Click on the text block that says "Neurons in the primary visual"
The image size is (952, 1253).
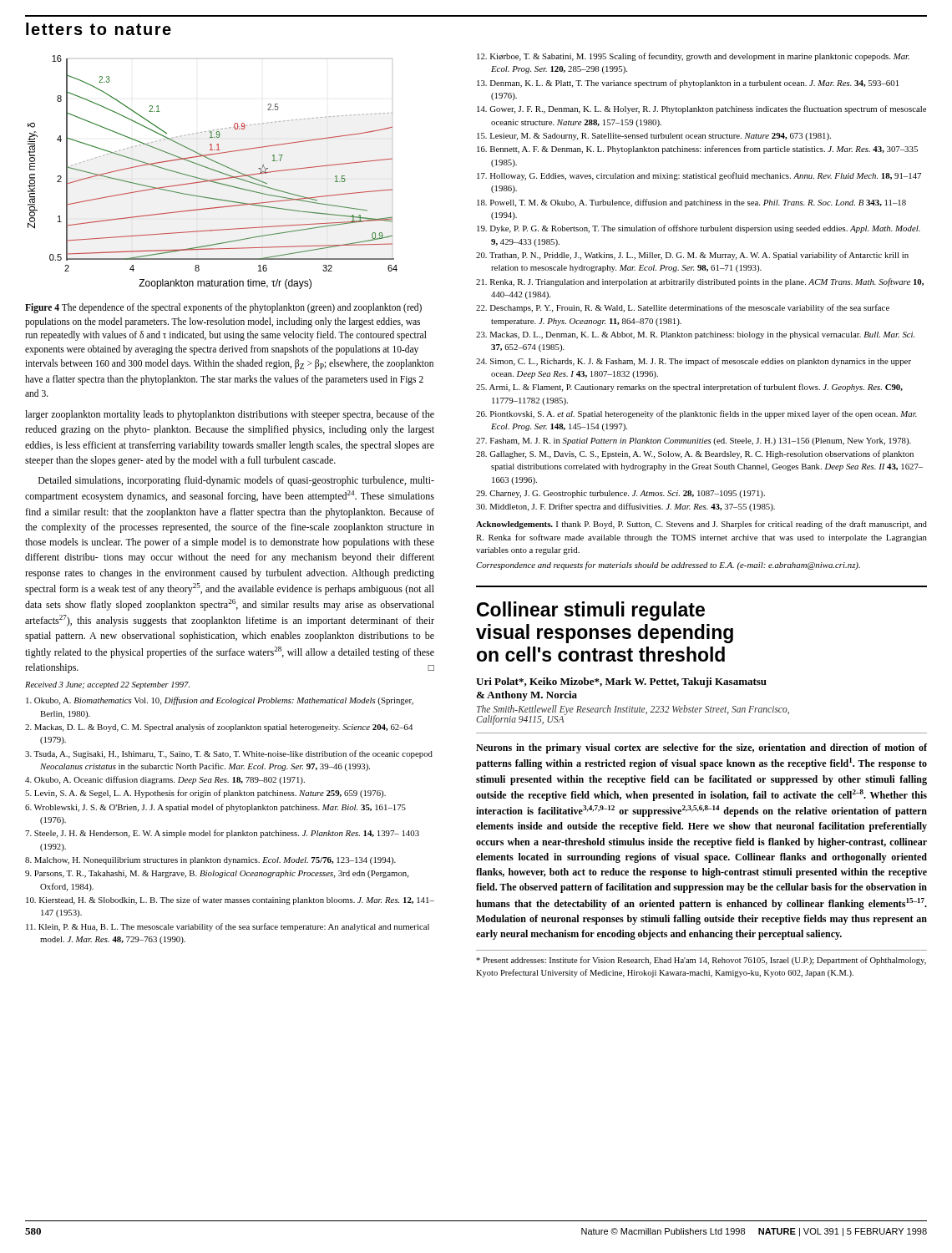pyautogui.click(x=701, y=841)
